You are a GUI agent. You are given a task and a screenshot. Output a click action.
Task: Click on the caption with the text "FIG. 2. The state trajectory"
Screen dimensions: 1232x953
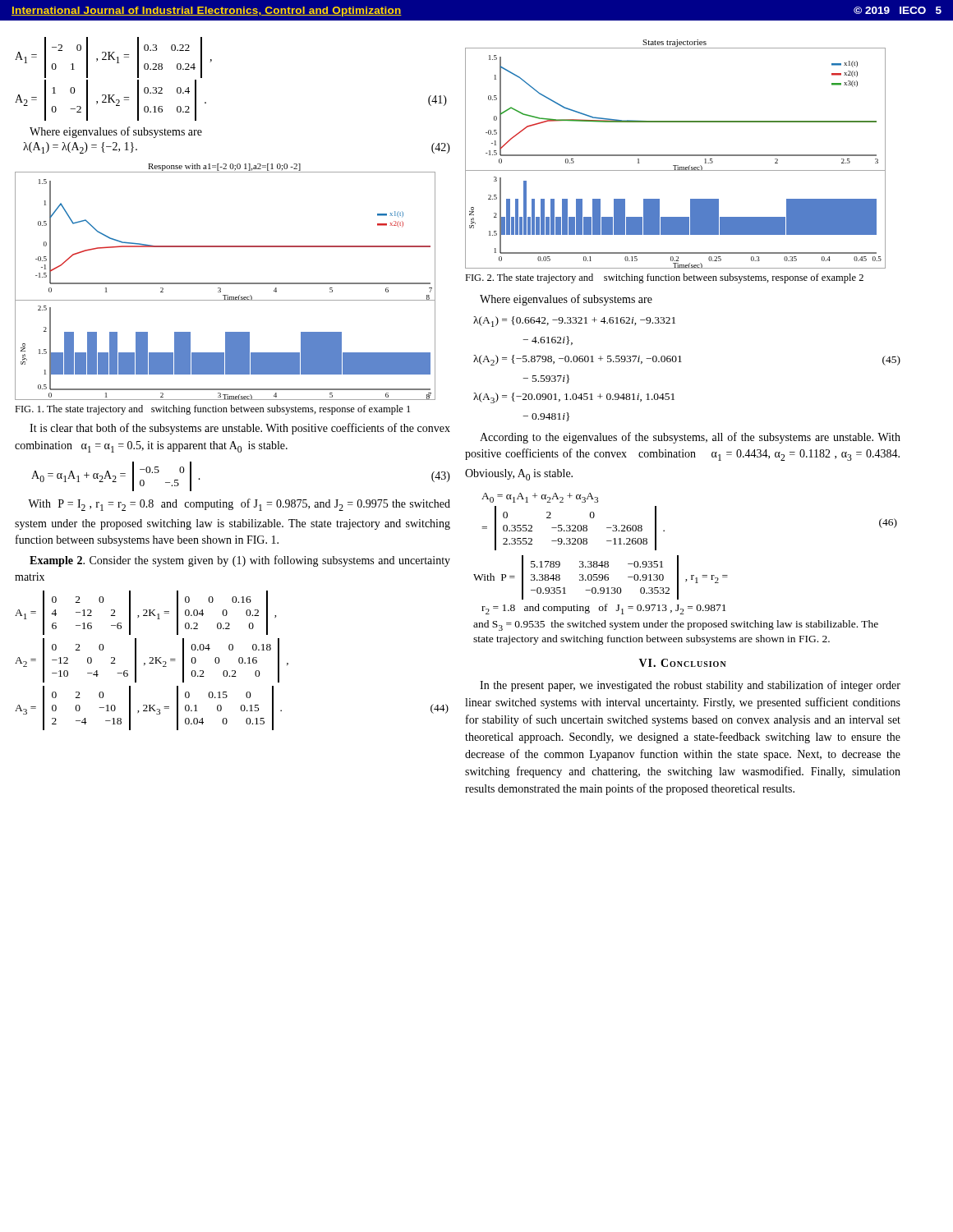click(664, 278)
